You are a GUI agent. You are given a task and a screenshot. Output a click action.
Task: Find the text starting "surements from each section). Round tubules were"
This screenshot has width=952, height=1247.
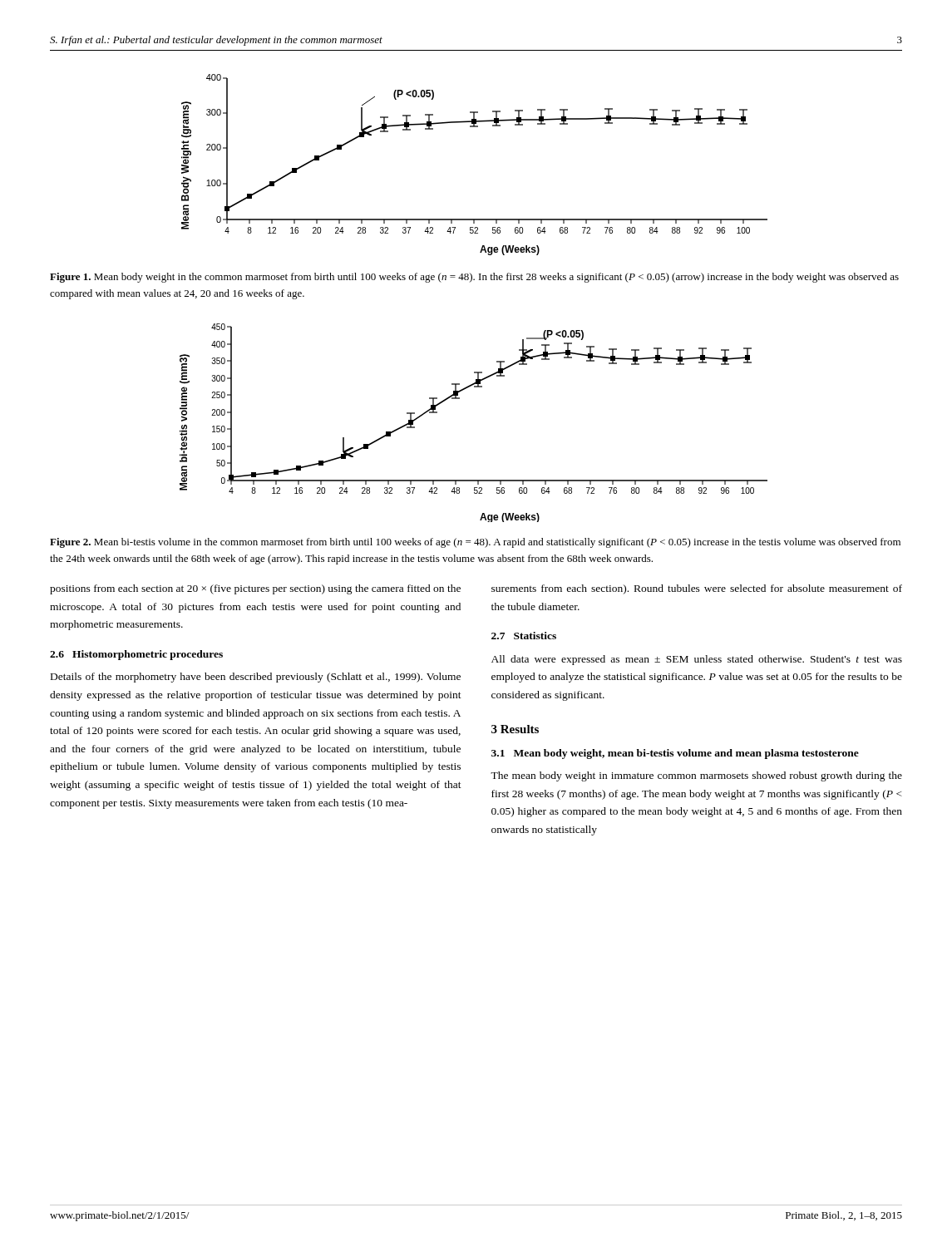tap(697, 597)
